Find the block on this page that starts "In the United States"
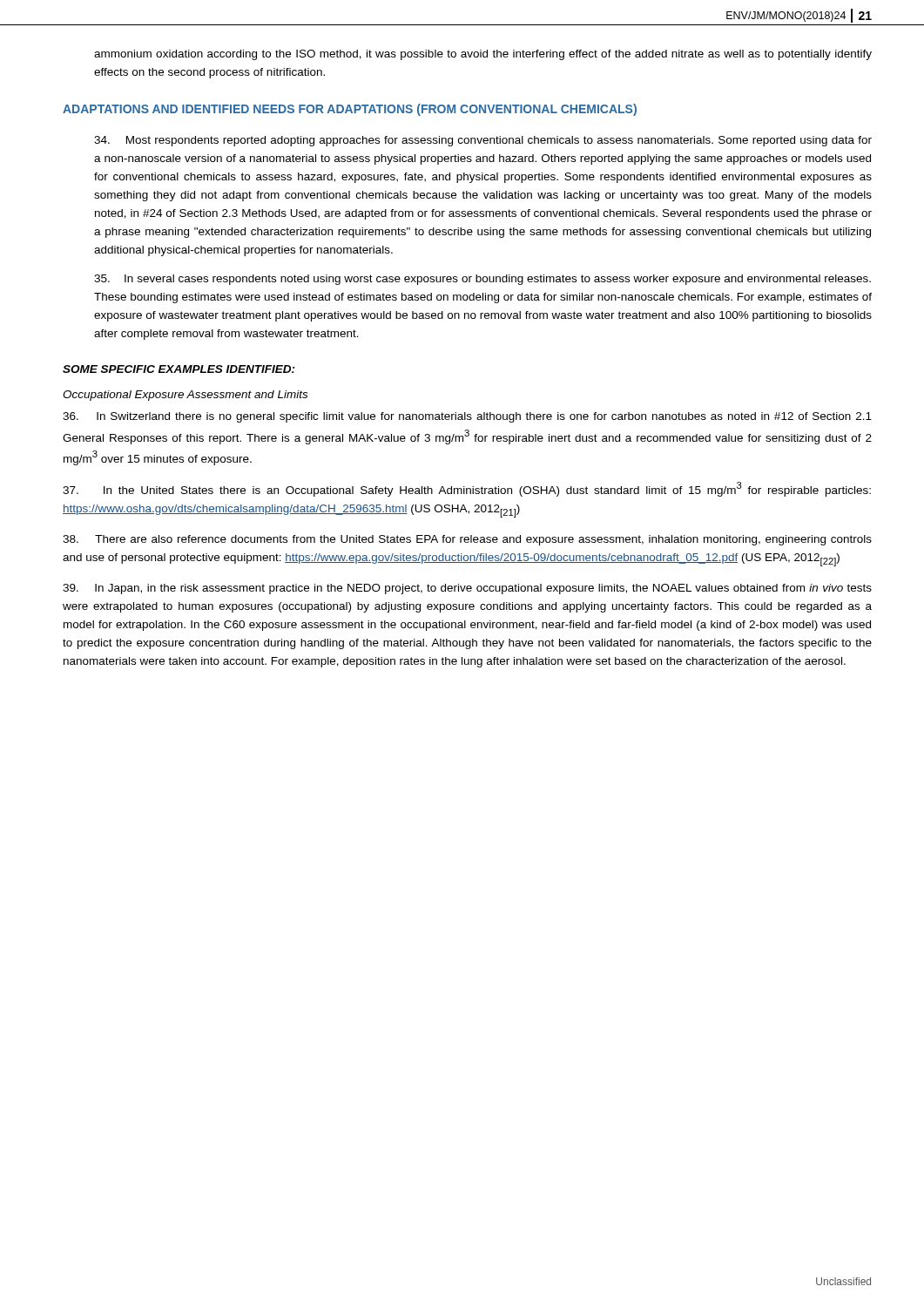 467,499
